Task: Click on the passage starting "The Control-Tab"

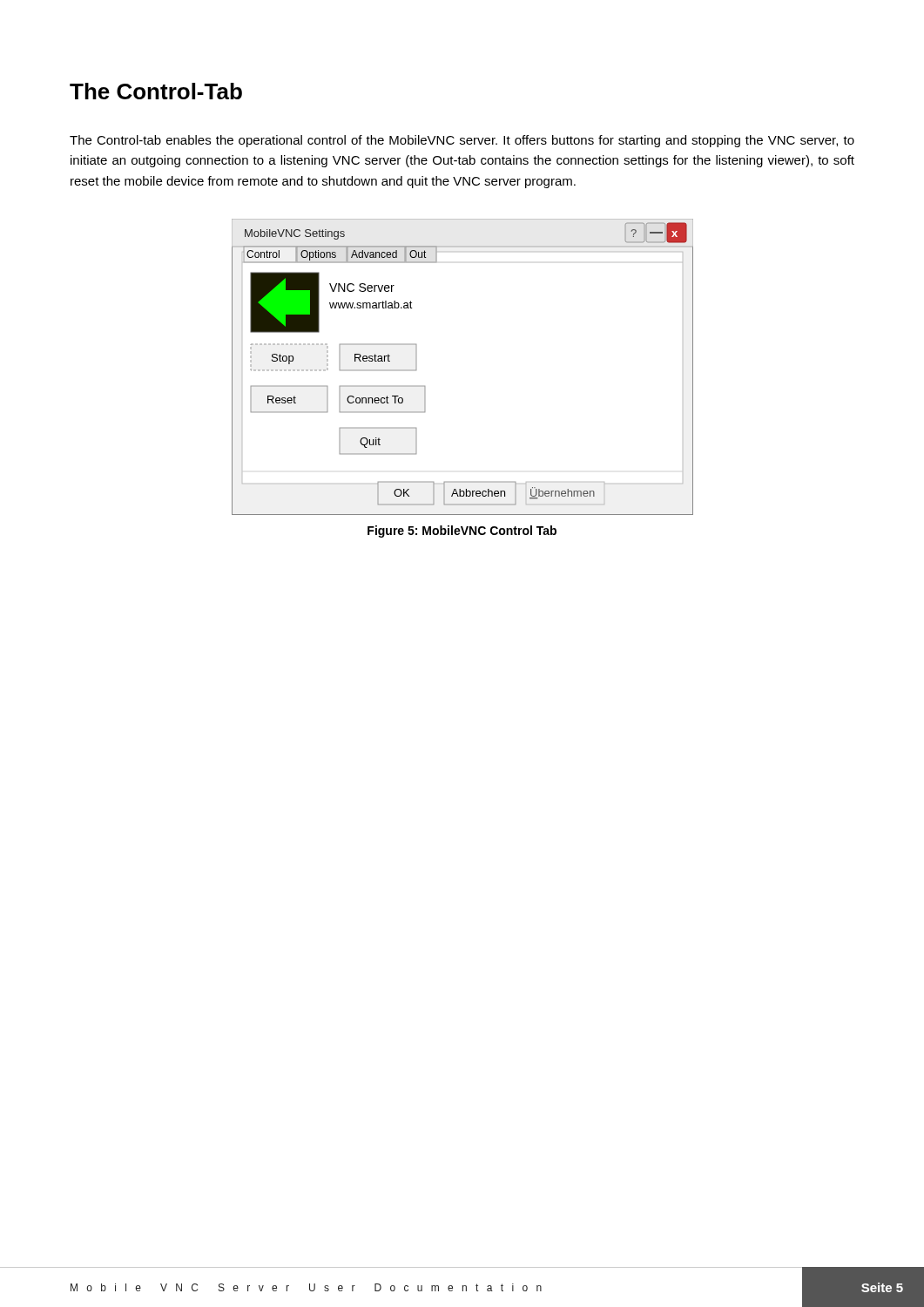Action: (156, 91)
